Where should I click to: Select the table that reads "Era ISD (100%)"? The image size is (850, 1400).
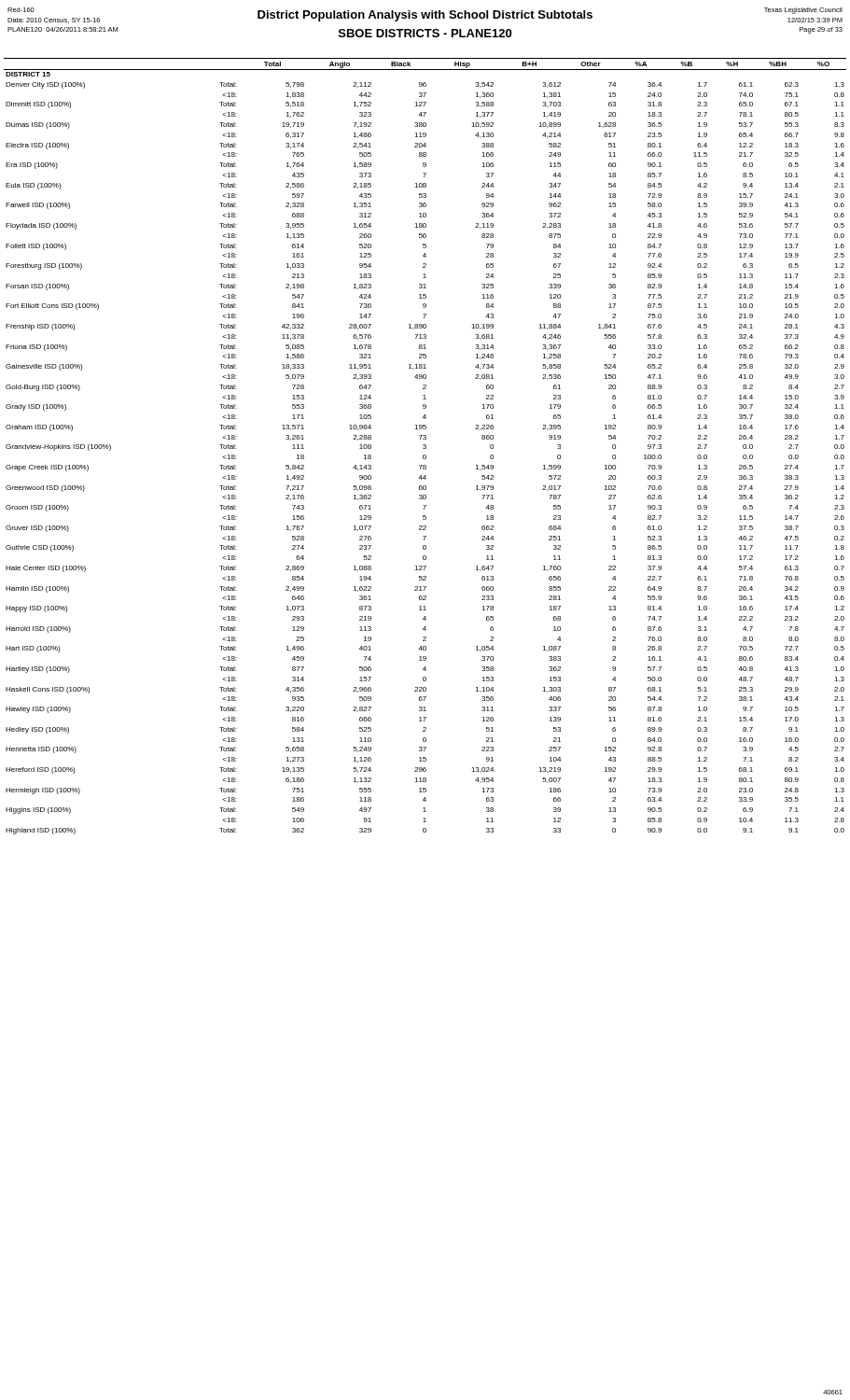click(x=425, y=447)
